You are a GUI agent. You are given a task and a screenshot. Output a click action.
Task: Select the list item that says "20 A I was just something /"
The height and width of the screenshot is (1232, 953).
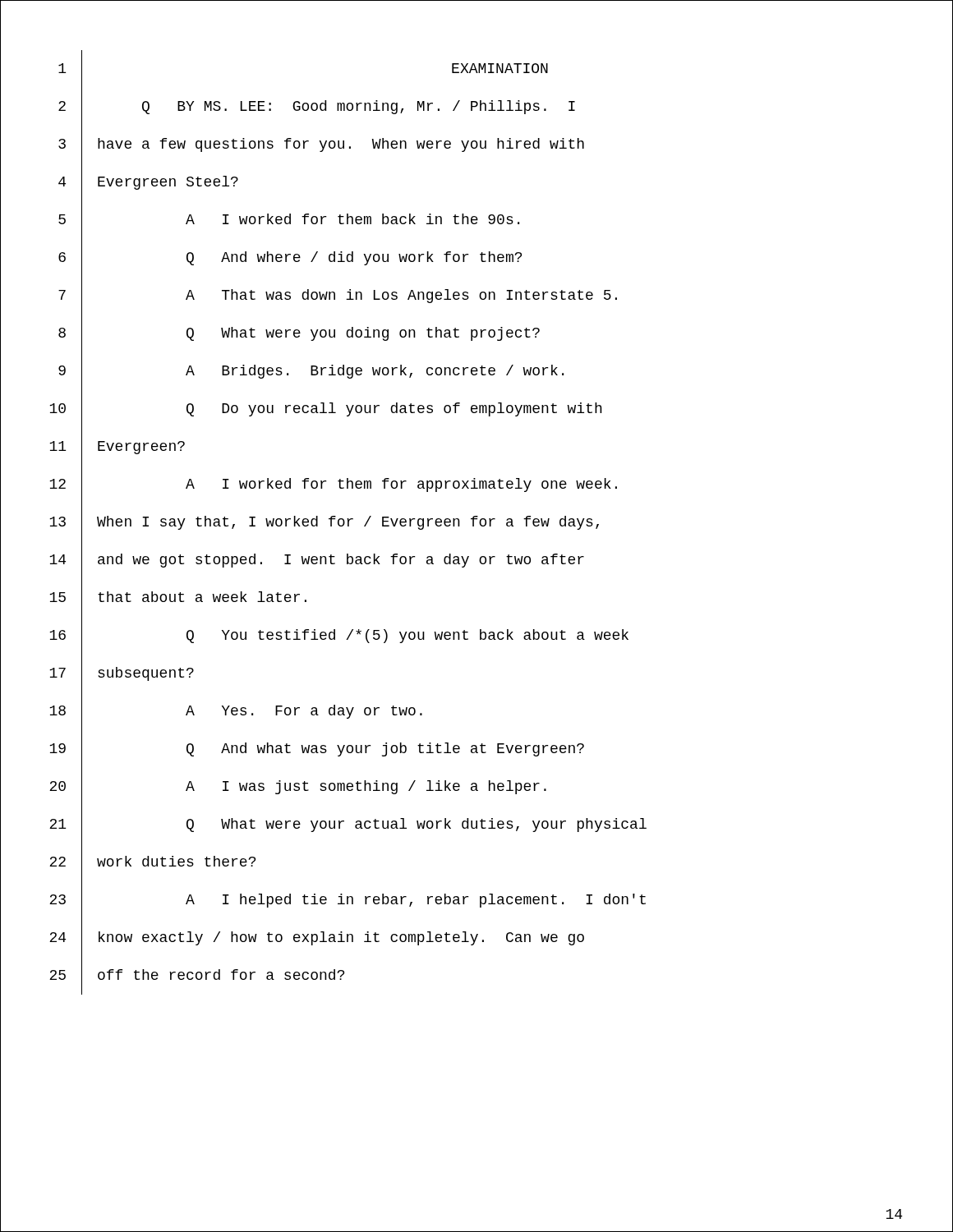[x=460, y=787]
